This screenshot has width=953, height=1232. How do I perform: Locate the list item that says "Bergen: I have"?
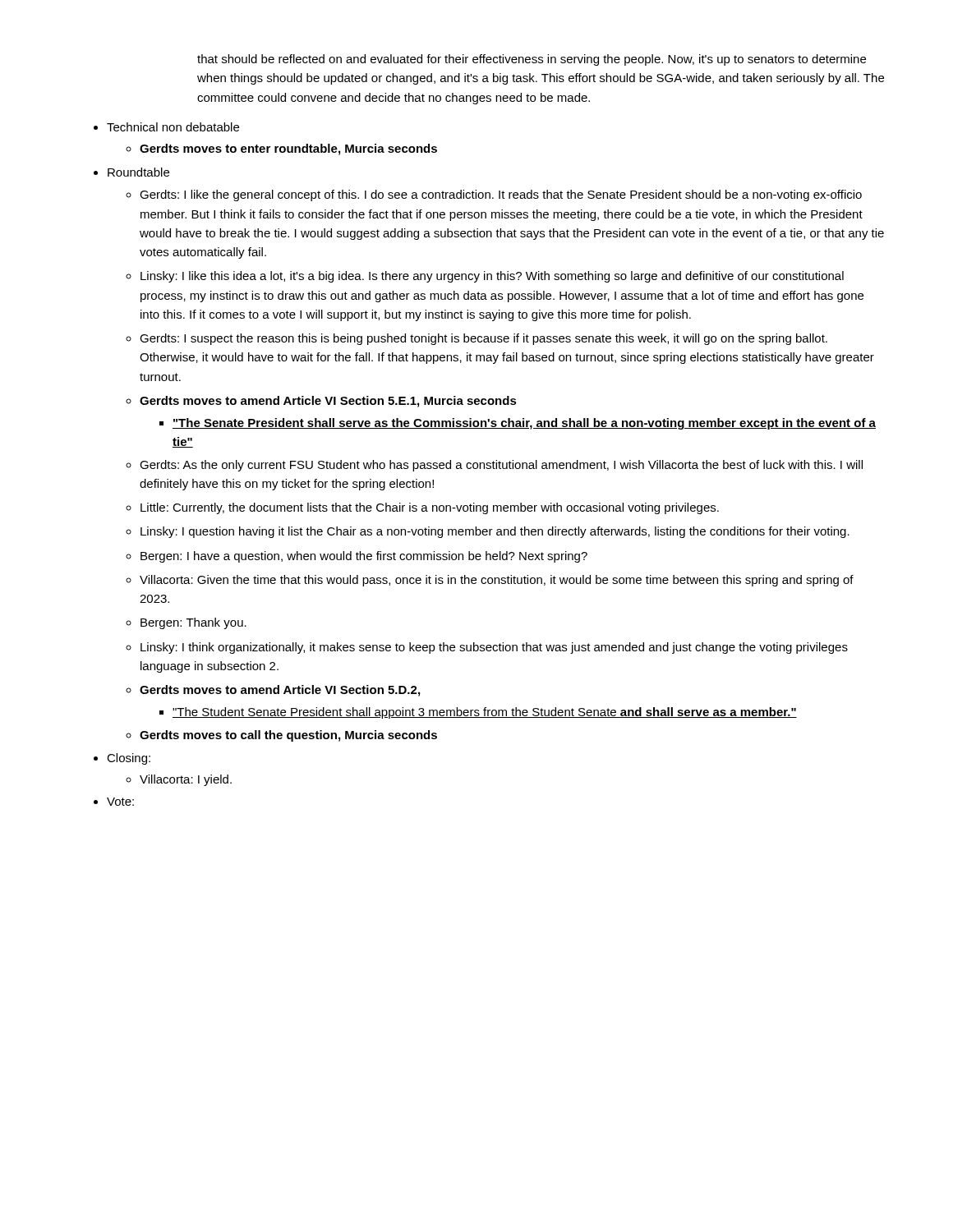pyautogui.click(x=364, y=555)
